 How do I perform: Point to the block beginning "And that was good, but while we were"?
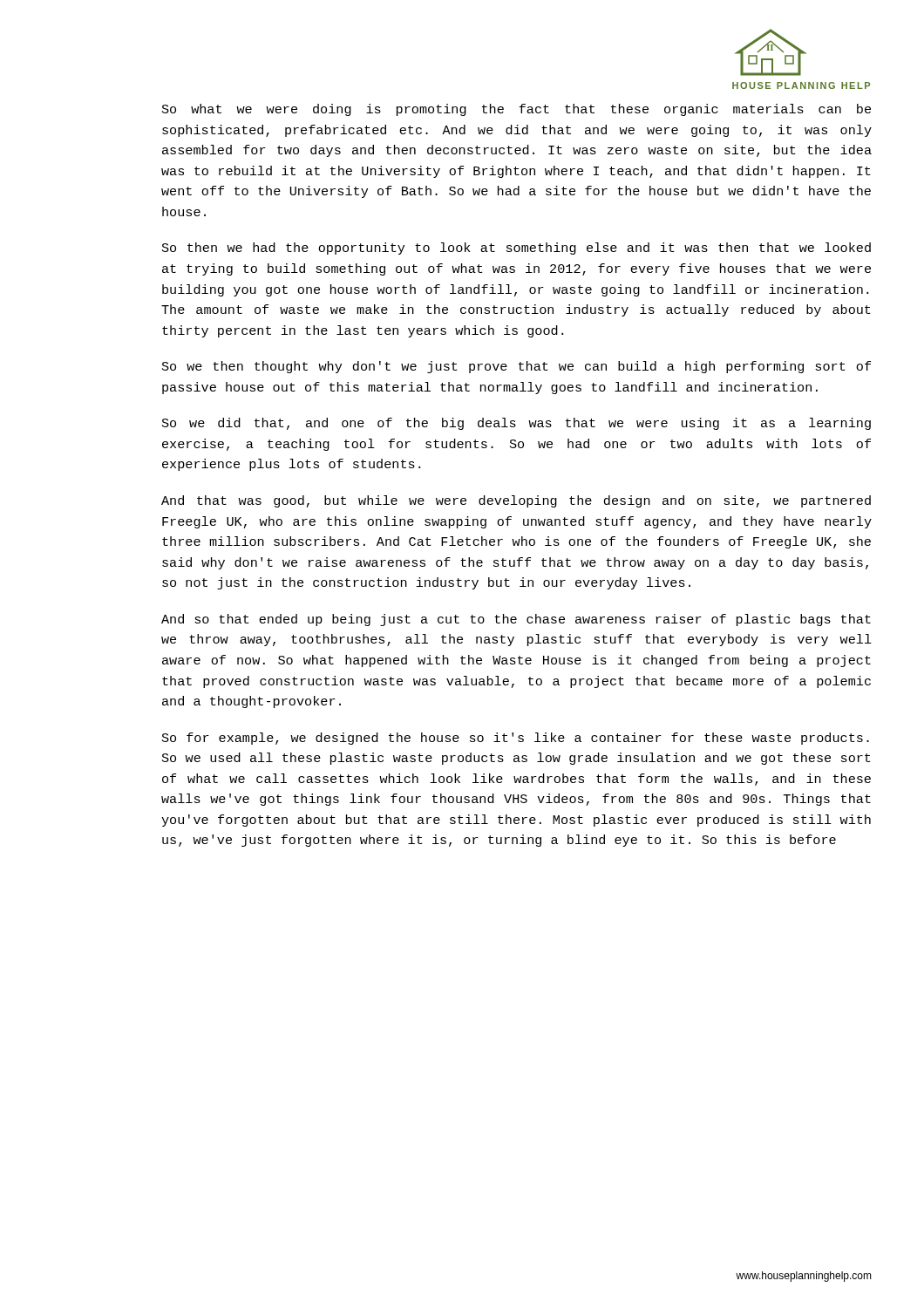[x=516, y=542]
